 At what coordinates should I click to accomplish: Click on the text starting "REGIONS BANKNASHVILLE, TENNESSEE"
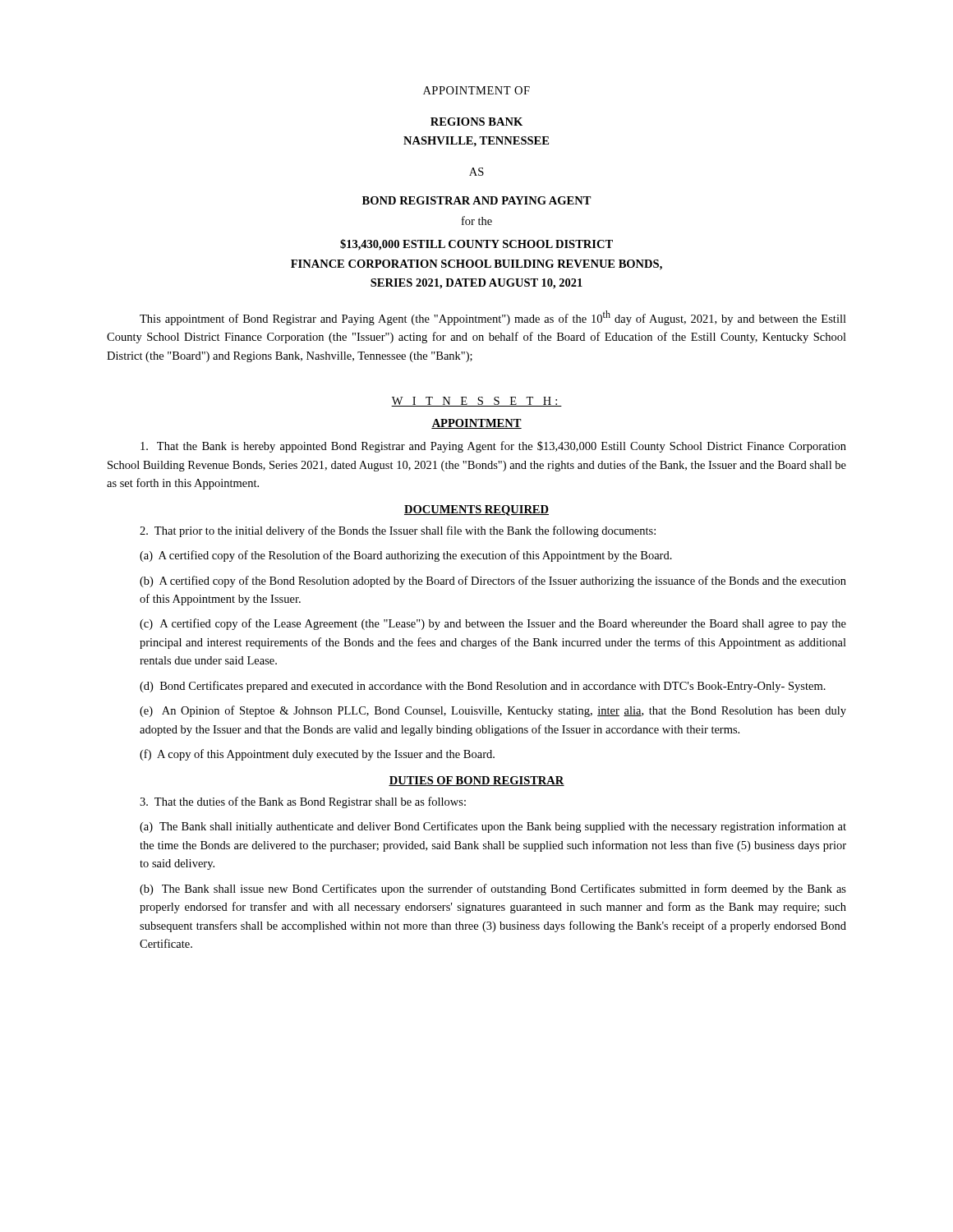[476, 131]
